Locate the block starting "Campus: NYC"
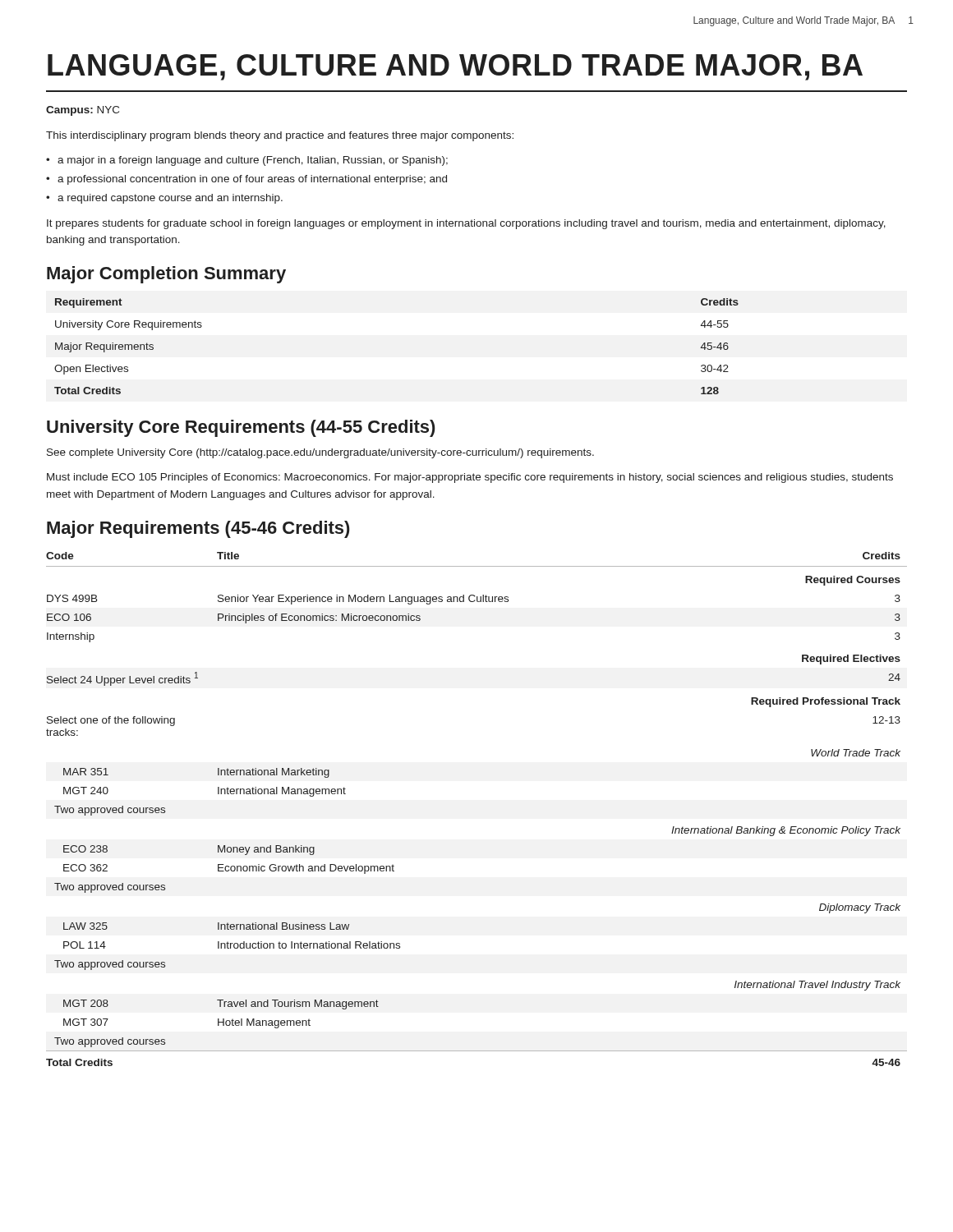The height and width of the screenshot is (1232, 953). (83, 109)
